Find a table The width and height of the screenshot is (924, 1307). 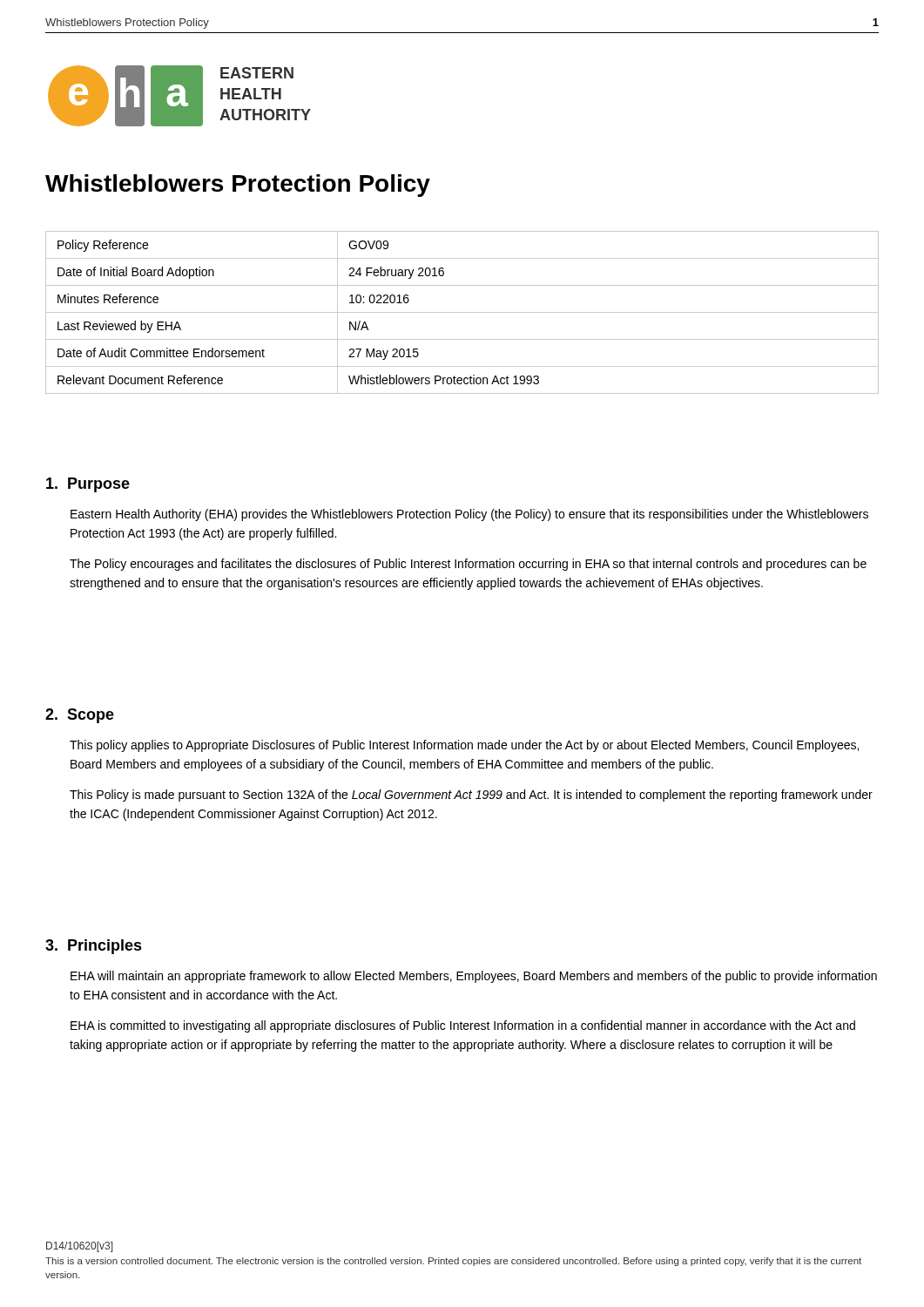point(462,312)
